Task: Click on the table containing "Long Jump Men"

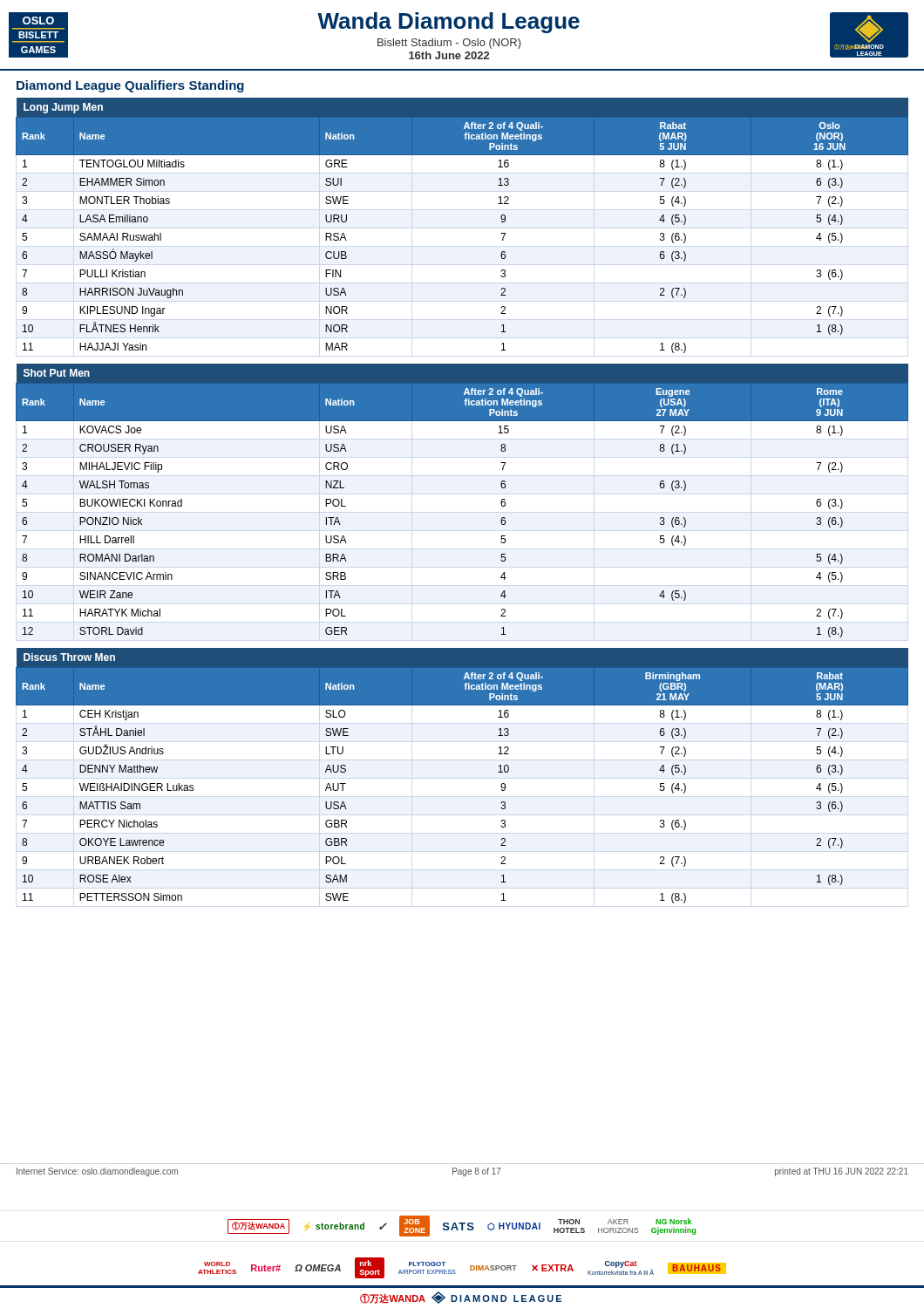Action: tap(462, 227)
